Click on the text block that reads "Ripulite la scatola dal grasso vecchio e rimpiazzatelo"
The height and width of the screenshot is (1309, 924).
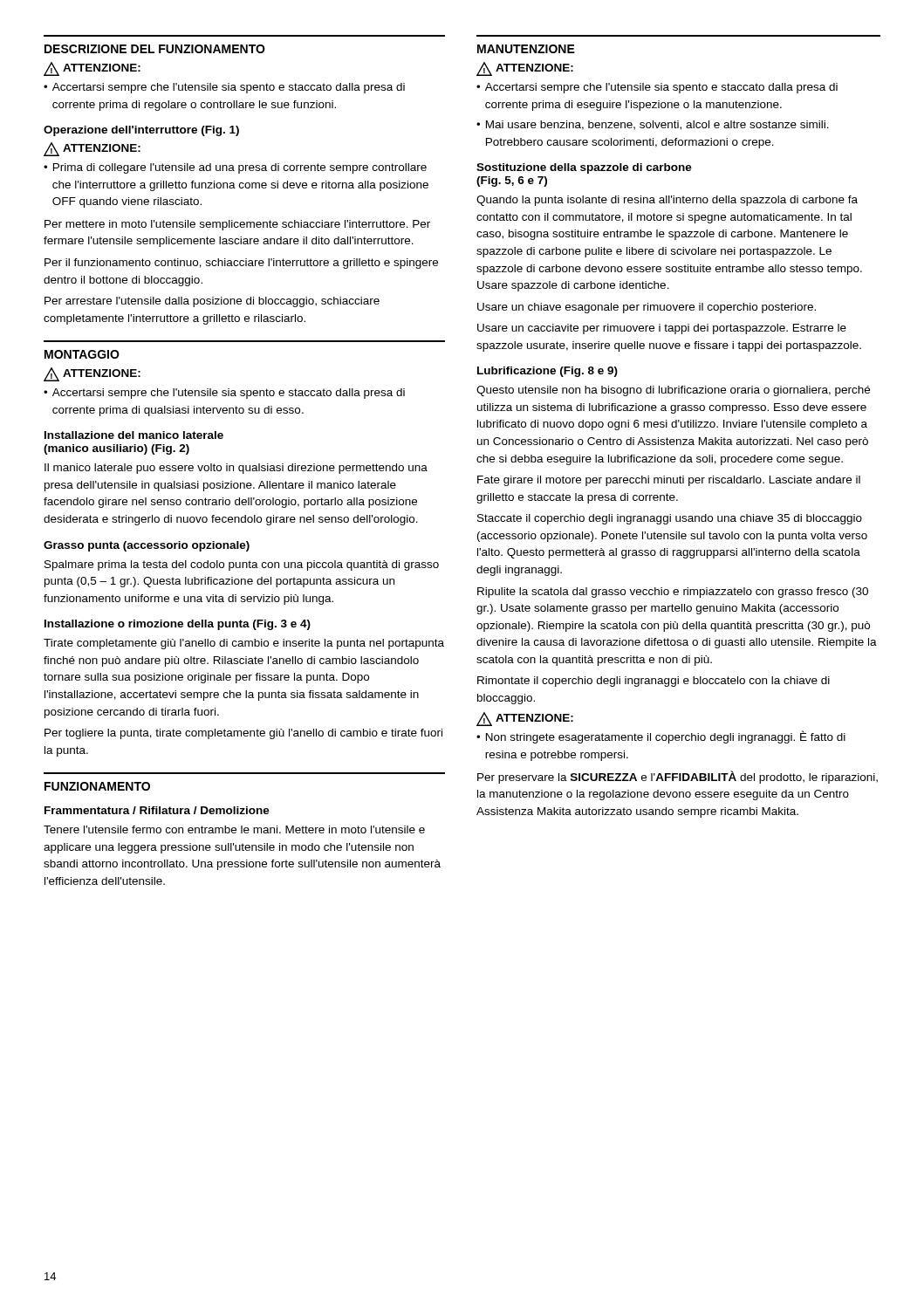pos(676,625)
